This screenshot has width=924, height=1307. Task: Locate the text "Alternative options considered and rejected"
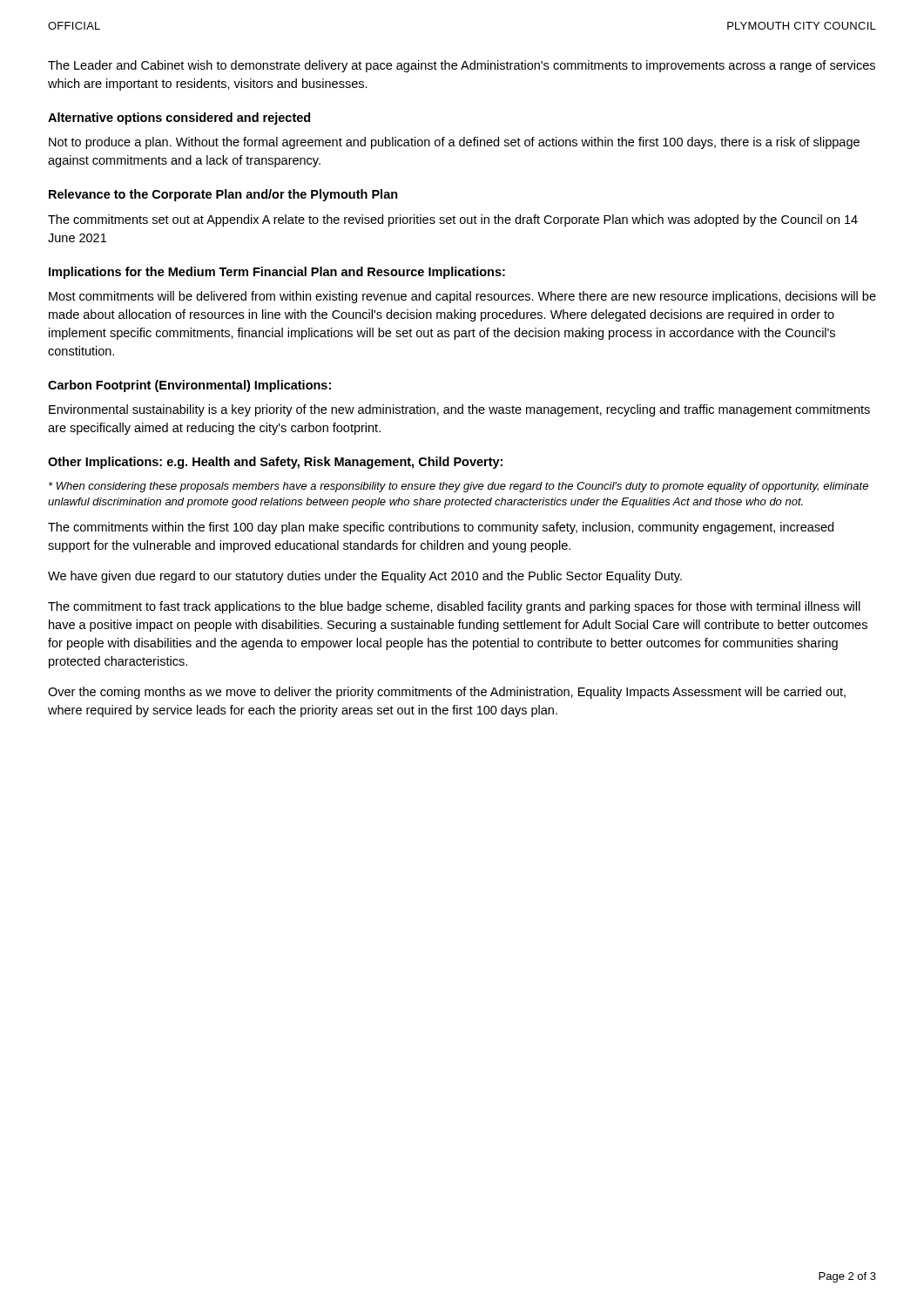click(x=179, y=118)
